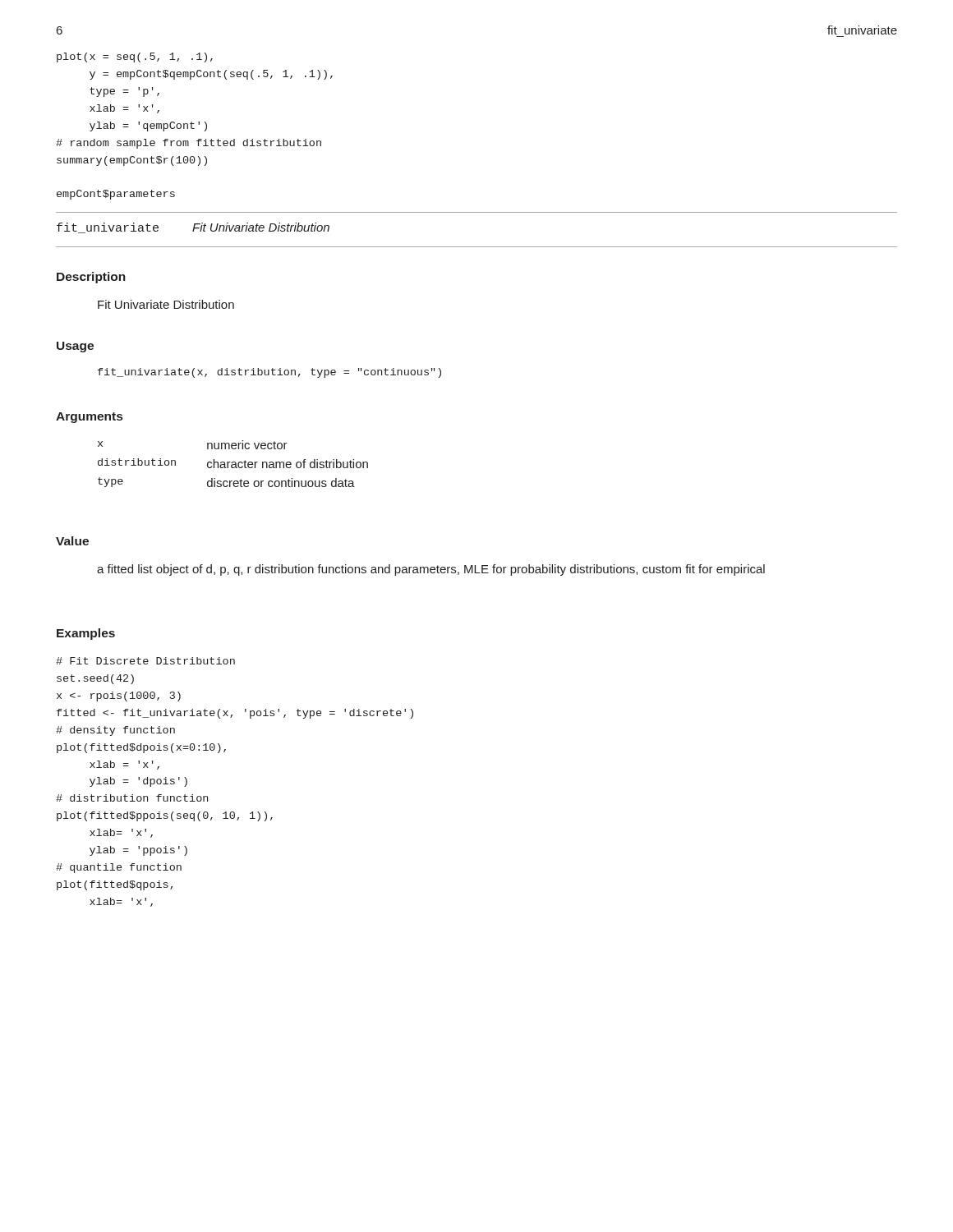The height and width of the screenshot is (1232, 953).
Task: Find the table that mentions "discrete or continuous"
Action: pos(233,464)
